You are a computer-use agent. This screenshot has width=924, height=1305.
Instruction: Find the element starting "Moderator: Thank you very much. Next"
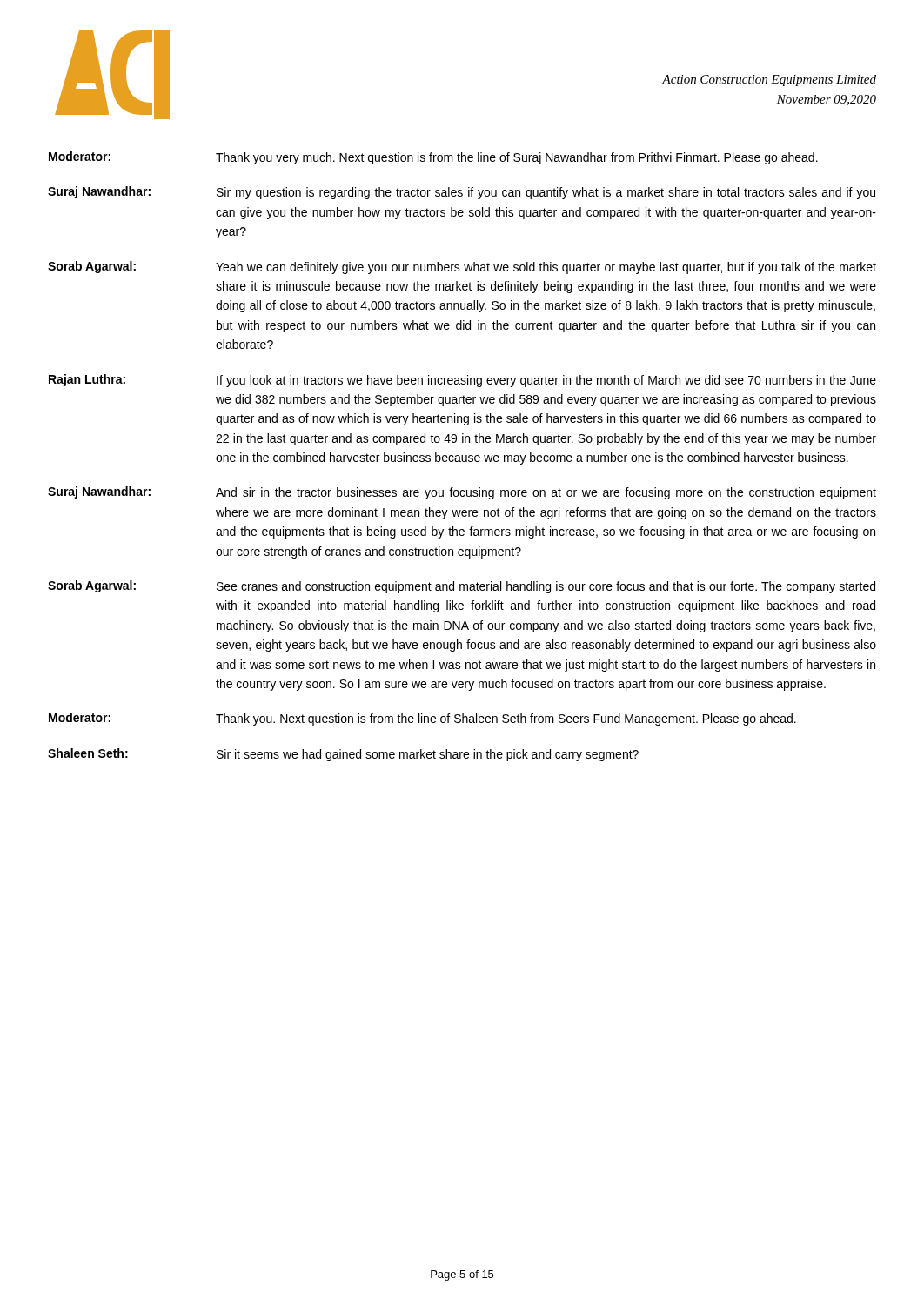point(462,158)
